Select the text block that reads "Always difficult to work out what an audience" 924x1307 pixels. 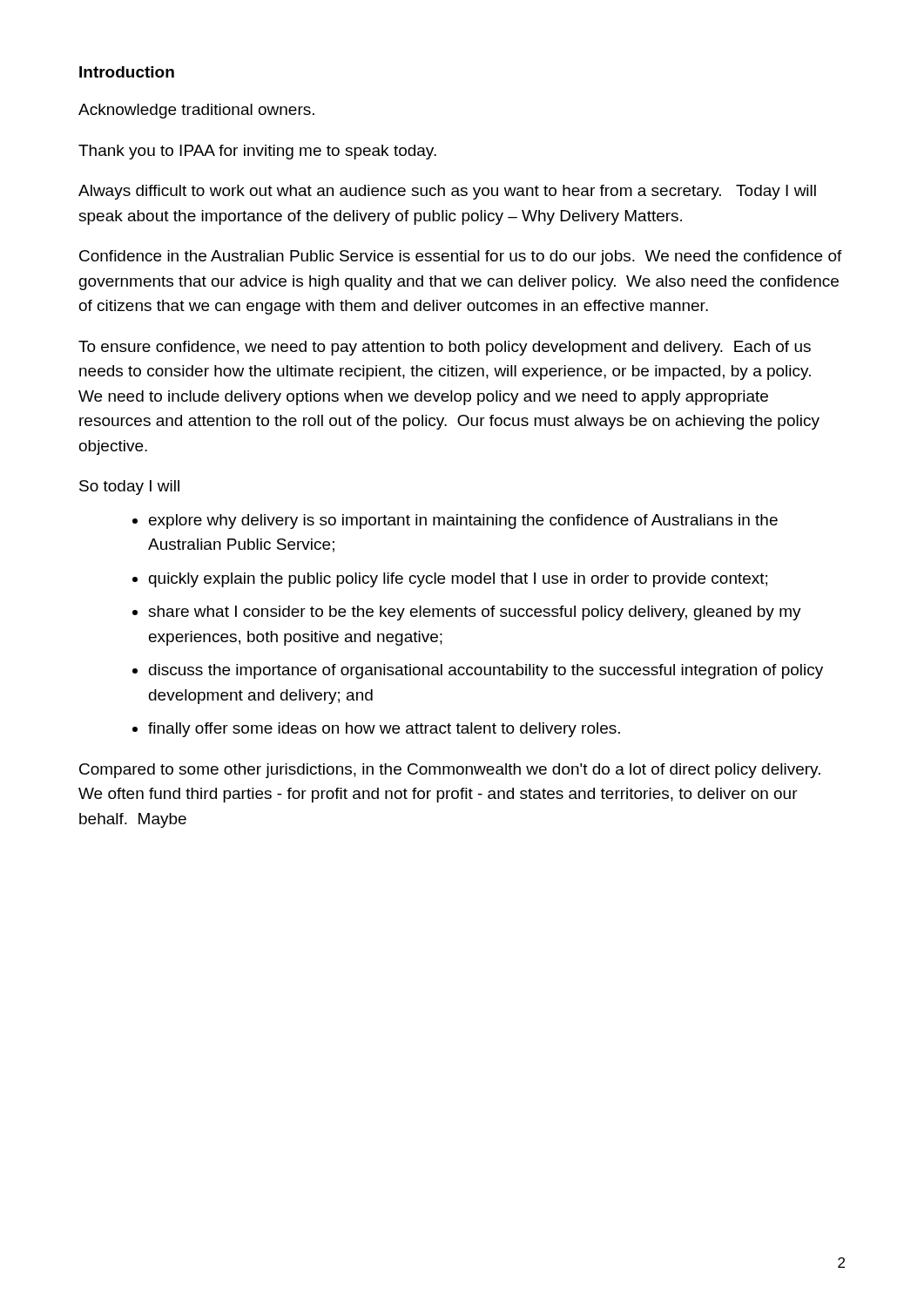coord(448,203)
